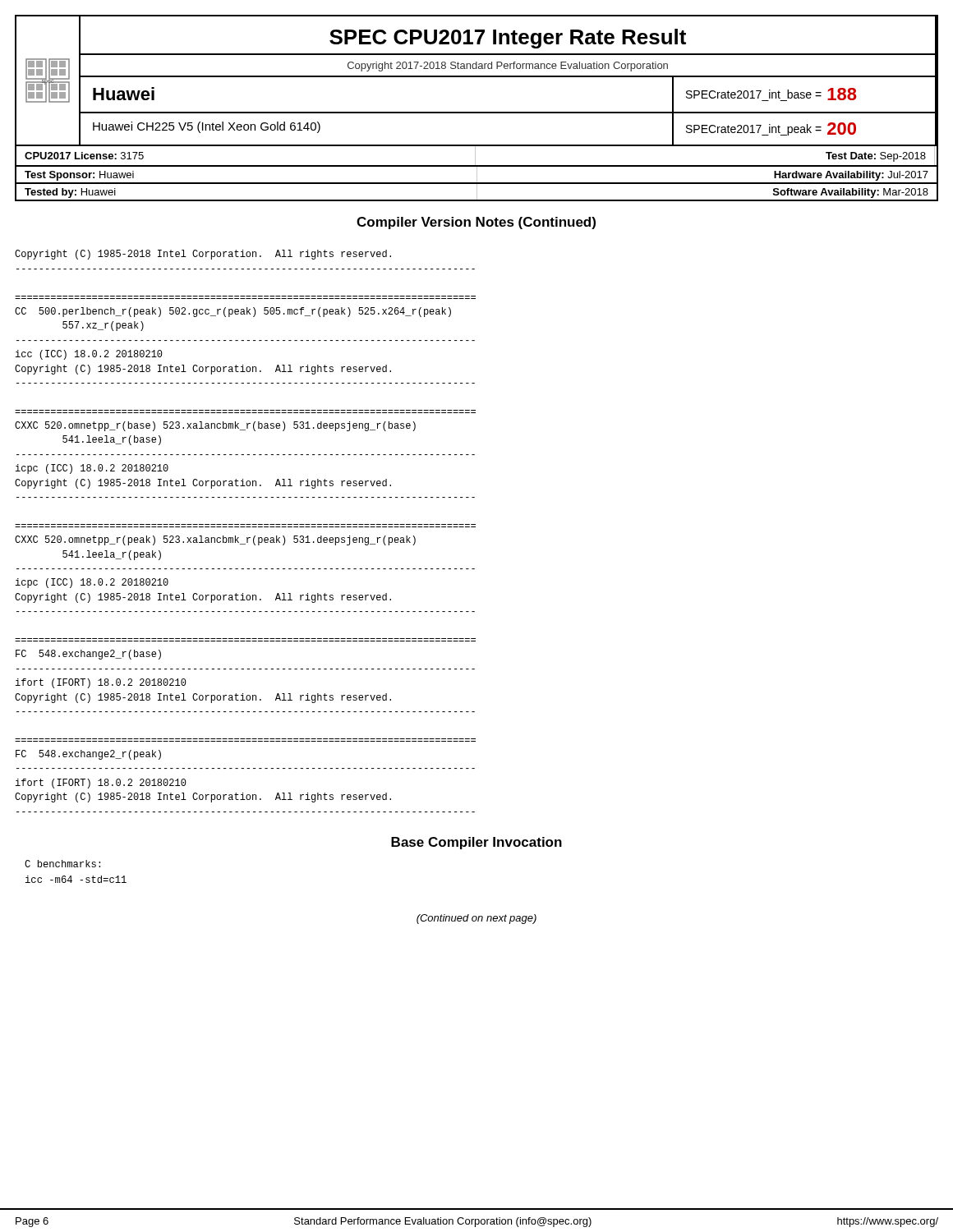Screen dimensions: 1232x953
Task: Find the block on this page that starts "C benchmarks: icc"
Action: 76,873
